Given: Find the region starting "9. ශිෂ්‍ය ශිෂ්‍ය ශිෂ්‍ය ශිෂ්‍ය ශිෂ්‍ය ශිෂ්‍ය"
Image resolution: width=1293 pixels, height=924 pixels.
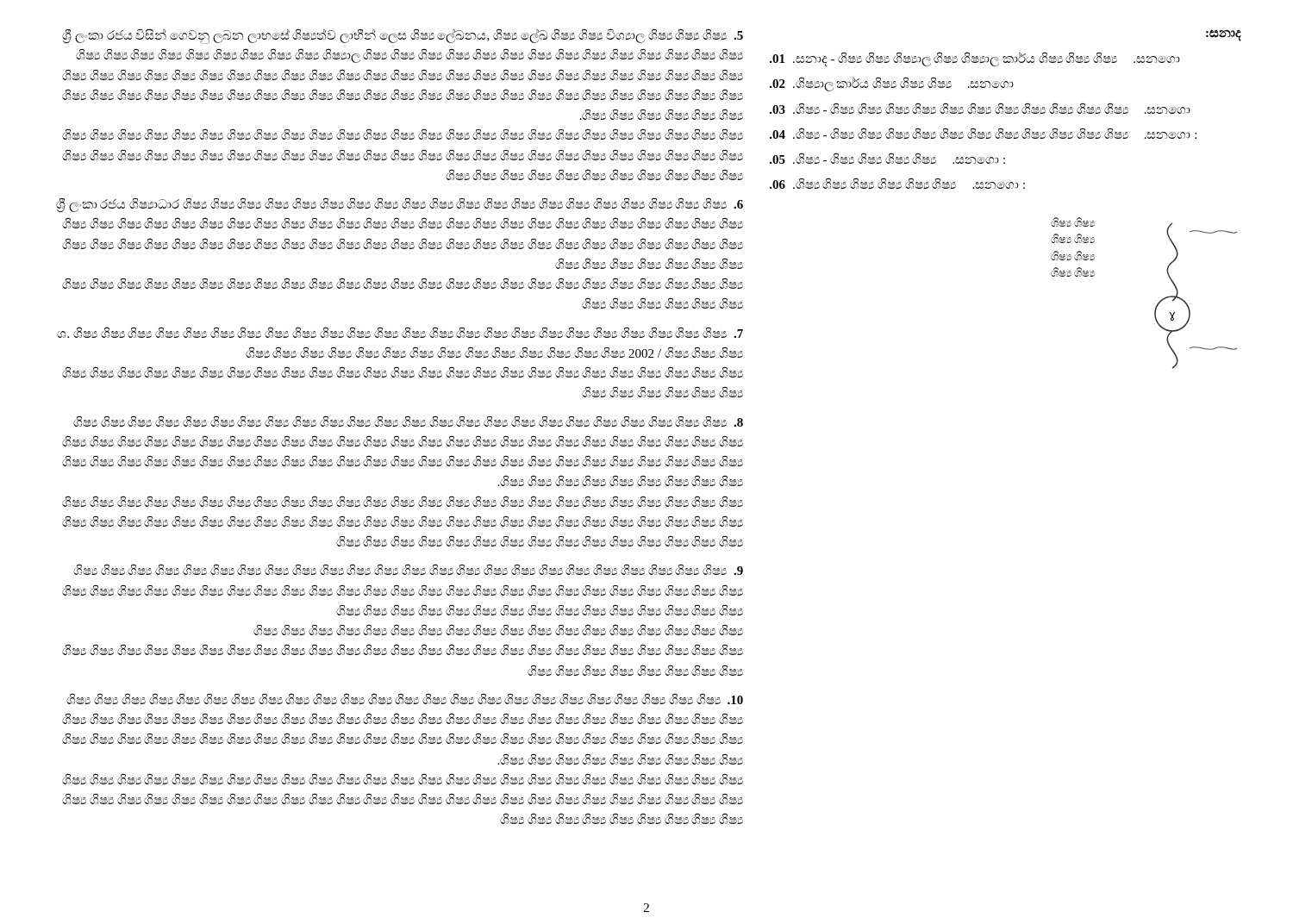Looking at the screenshot, I should tap(403, 621).
